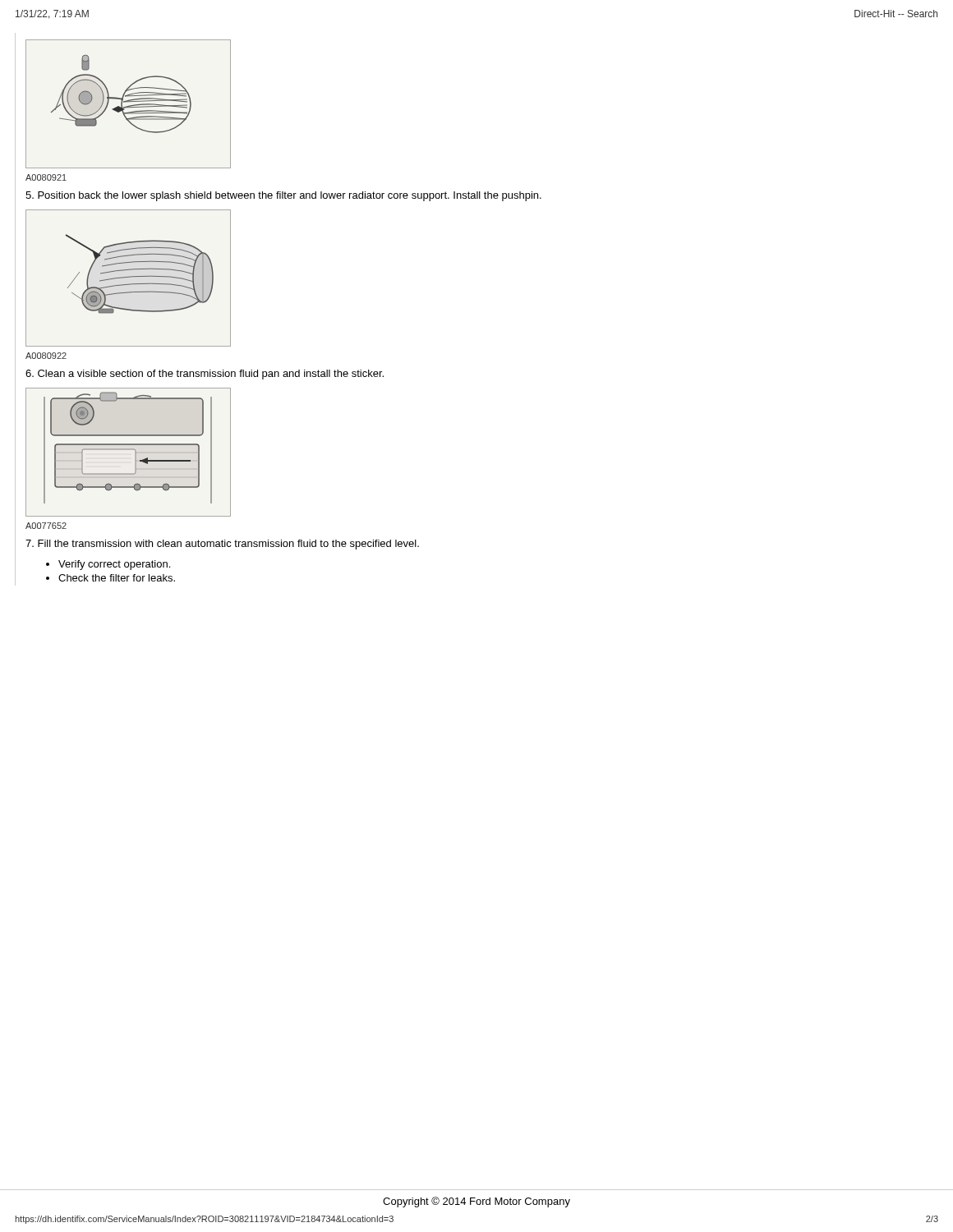Locate the list item containing "5. Position back the lower splash shield"
953x1232 pixels.
click(284, 195)
